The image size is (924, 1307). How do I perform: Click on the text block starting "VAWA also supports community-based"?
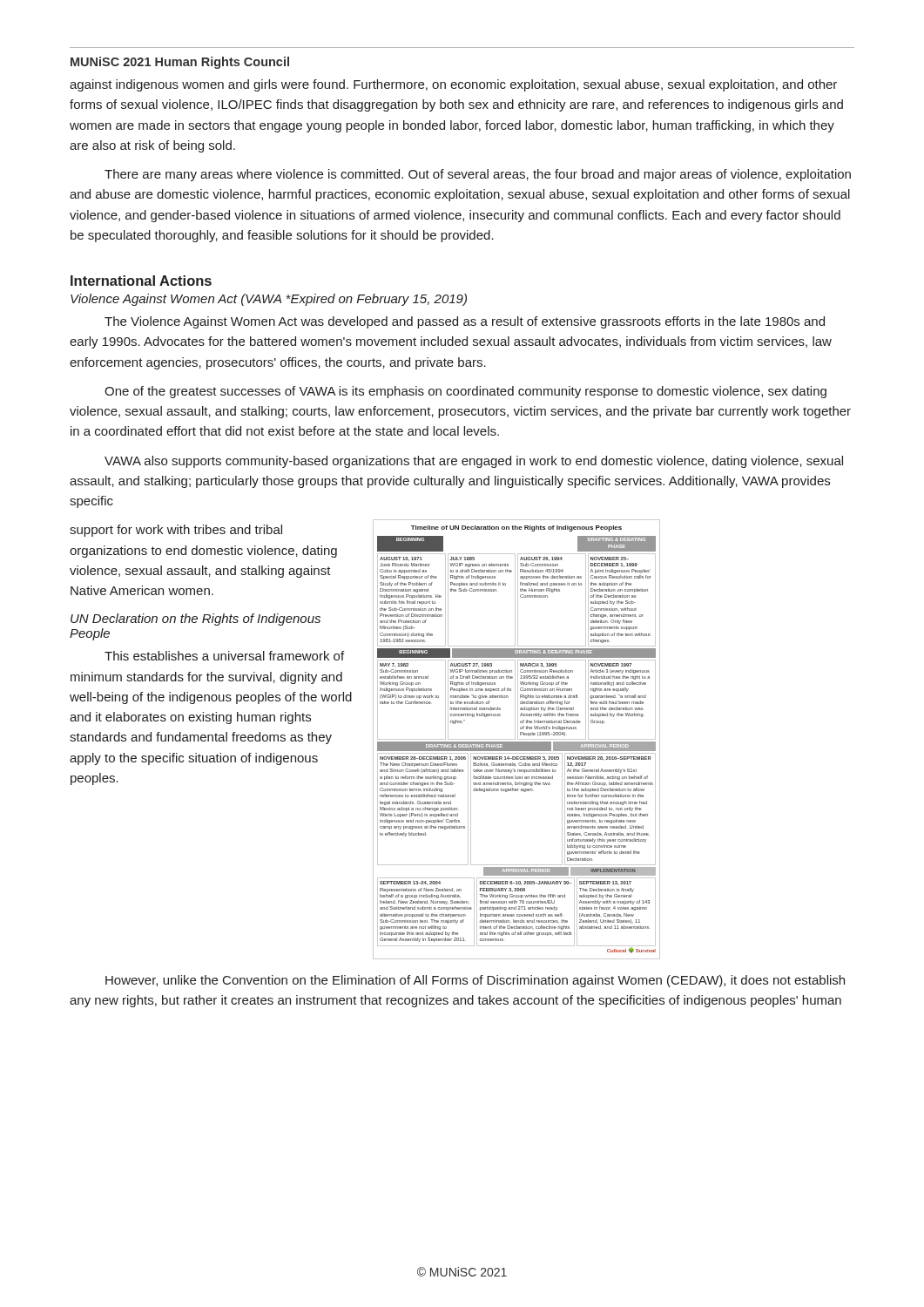click(x=457, y=480)
